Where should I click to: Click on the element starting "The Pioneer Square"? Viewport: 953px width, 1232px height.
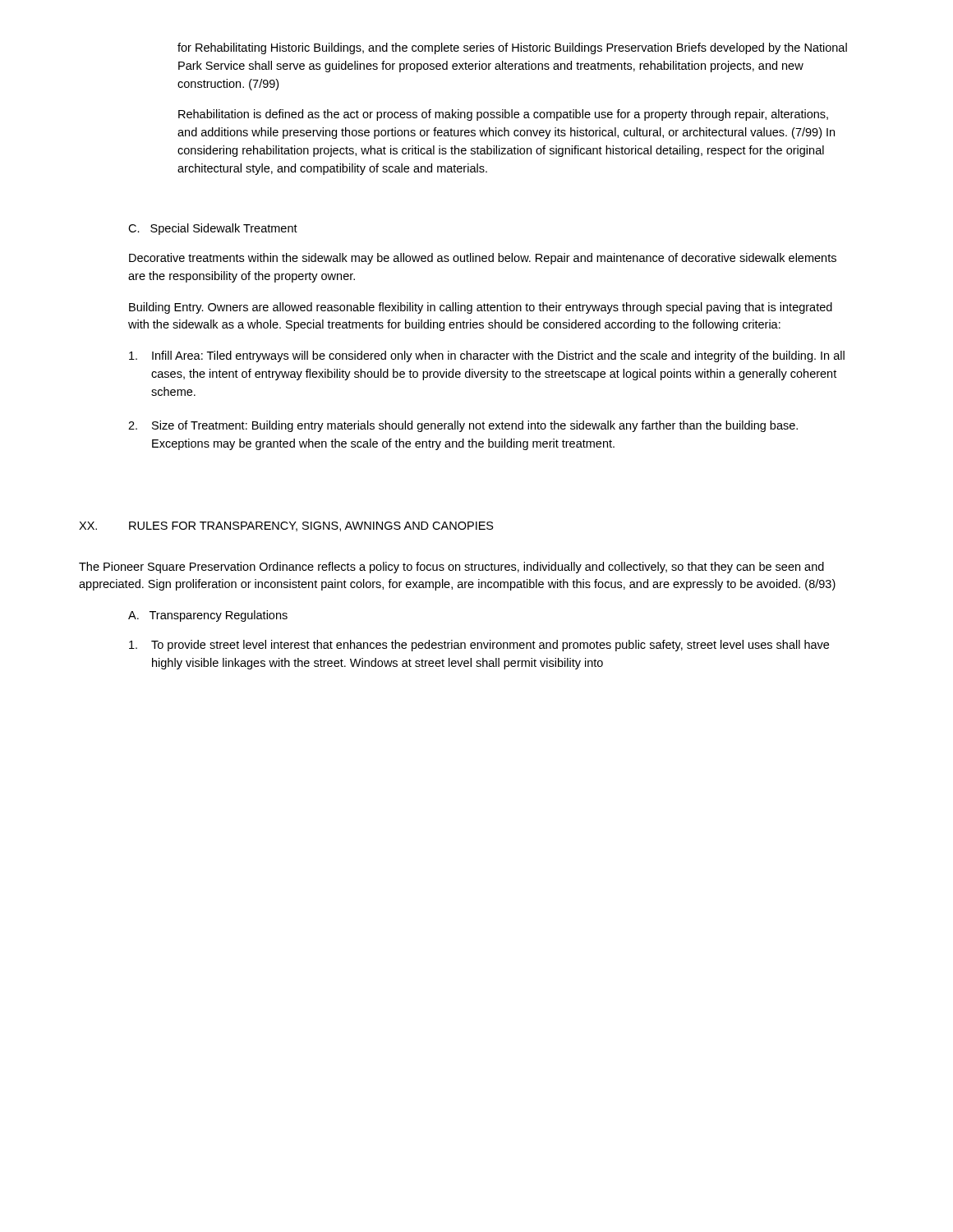coord(476,576)
